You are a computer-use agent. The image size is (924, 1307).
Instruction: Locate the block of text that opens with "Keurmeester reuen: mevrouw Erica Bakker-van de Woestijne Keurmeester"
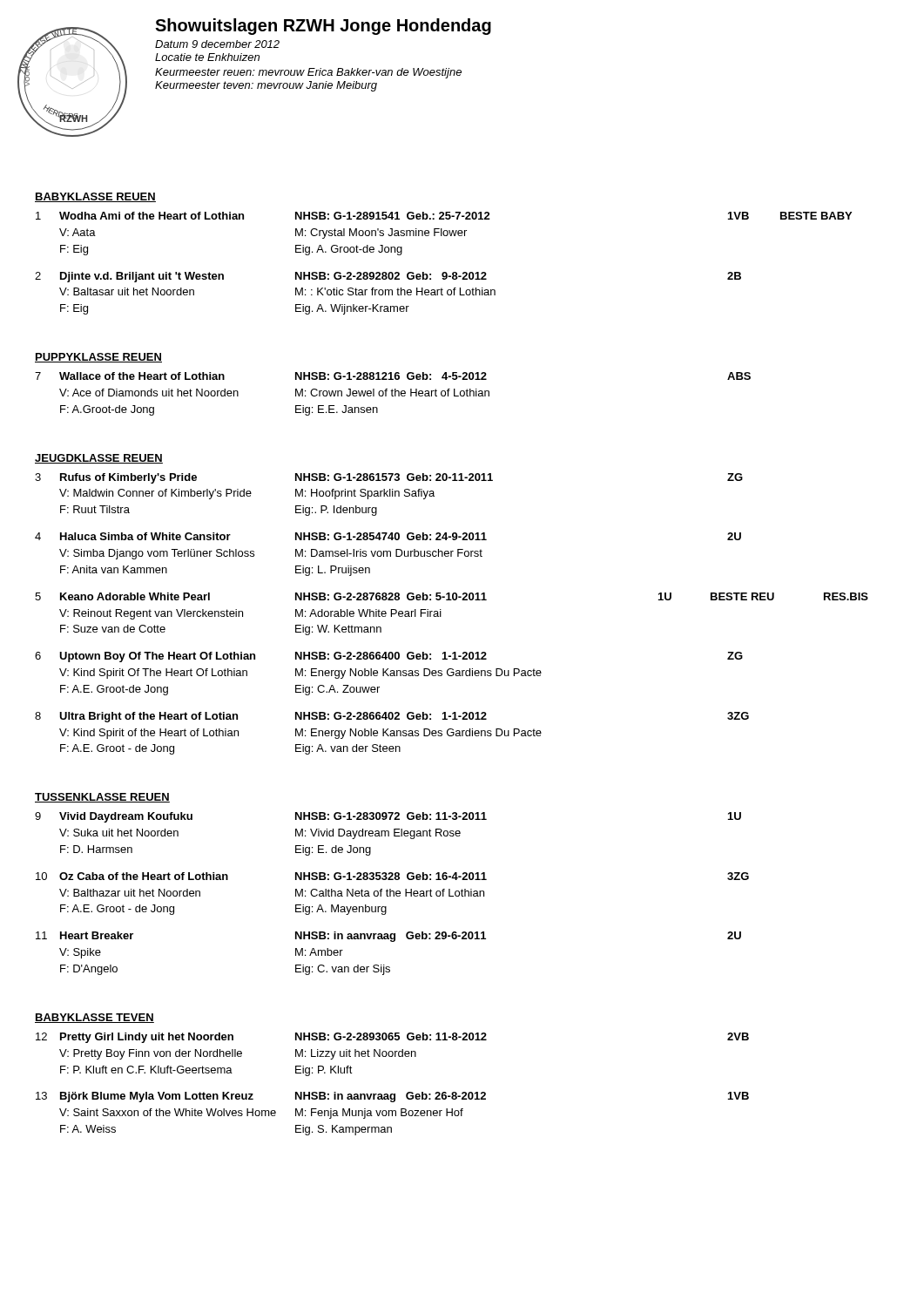point(308,73)
